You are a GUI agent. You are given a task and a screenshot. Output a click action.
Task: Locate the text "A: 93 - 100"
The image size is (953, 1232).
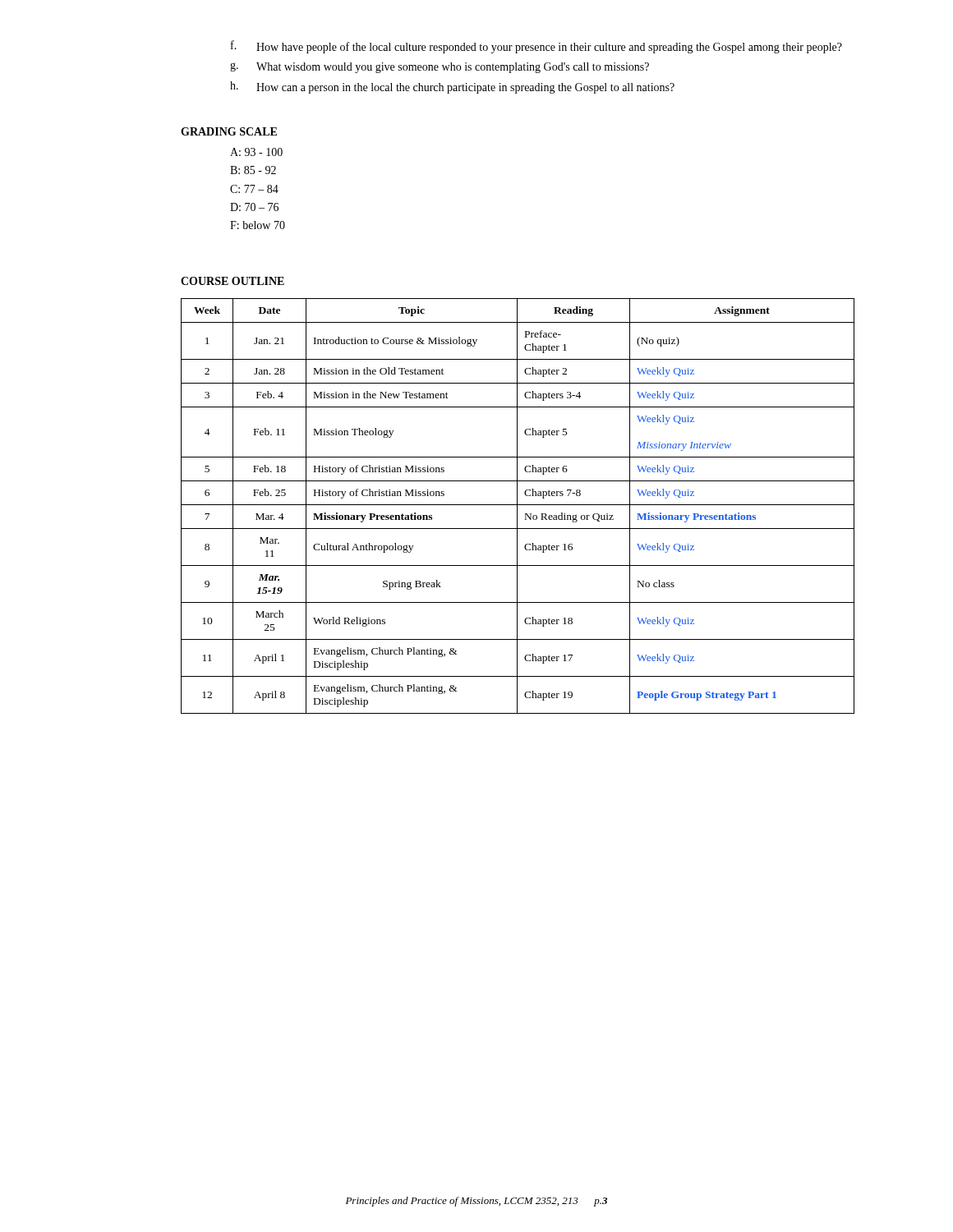pos(256,152)
